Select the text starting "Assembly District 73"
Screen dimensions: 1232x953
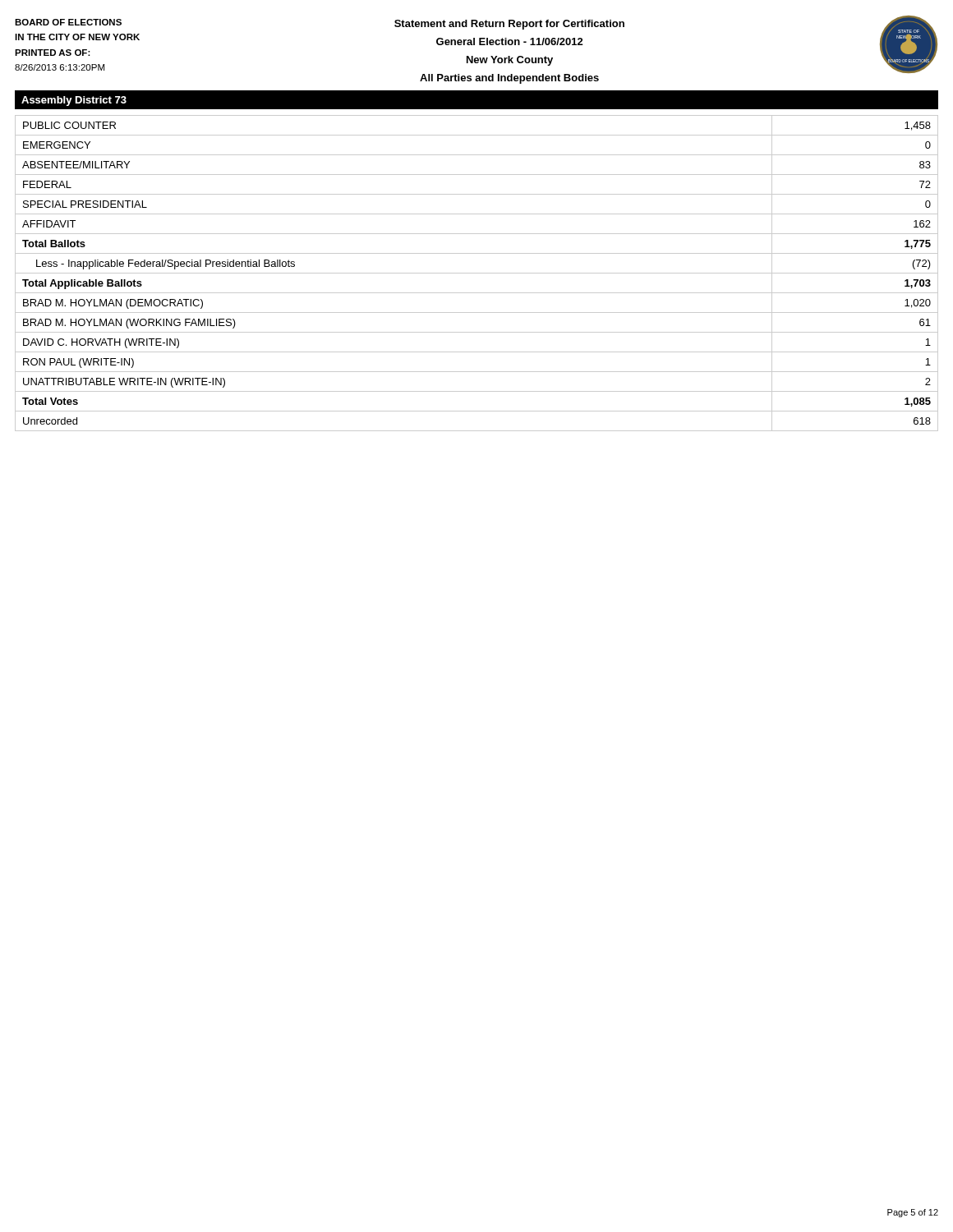pyautogui.click(x=74, y=100)
